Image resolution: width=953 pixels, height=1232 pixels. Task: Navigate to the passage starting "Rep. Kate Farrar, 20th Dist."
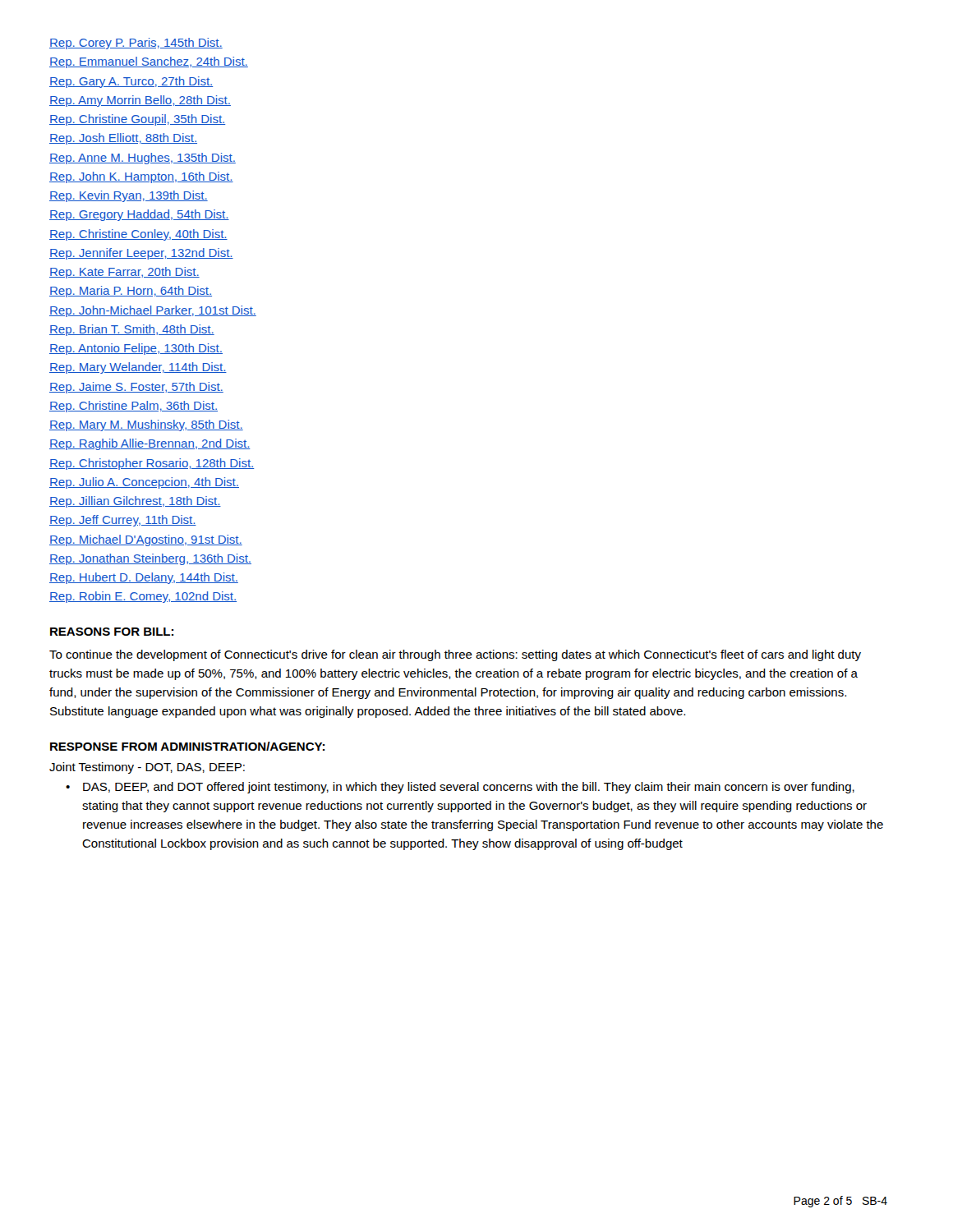pyautogui.click(x=124, y=271)
